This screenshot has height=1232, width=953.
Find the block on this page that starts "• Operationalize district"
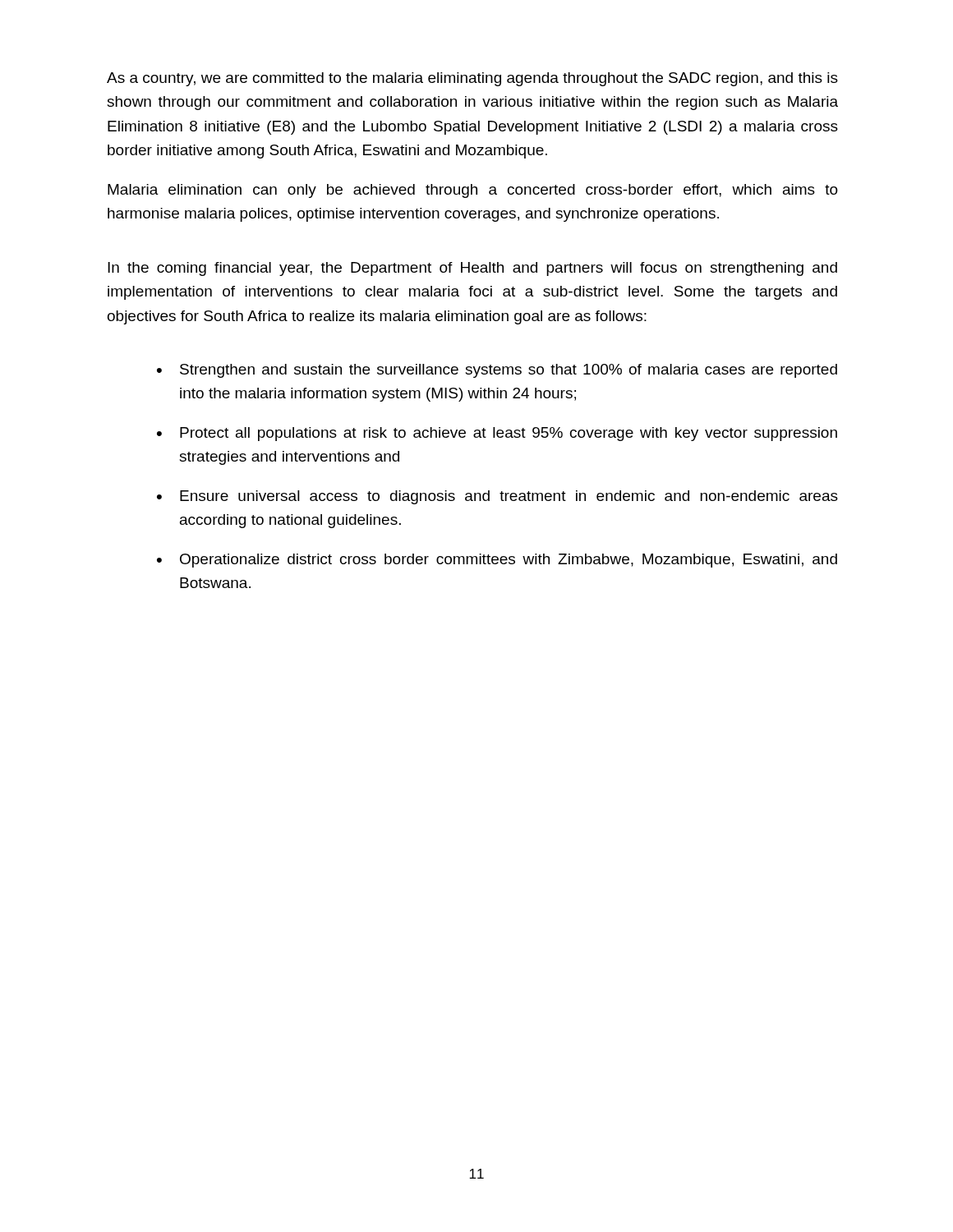[x=497, y=571]
